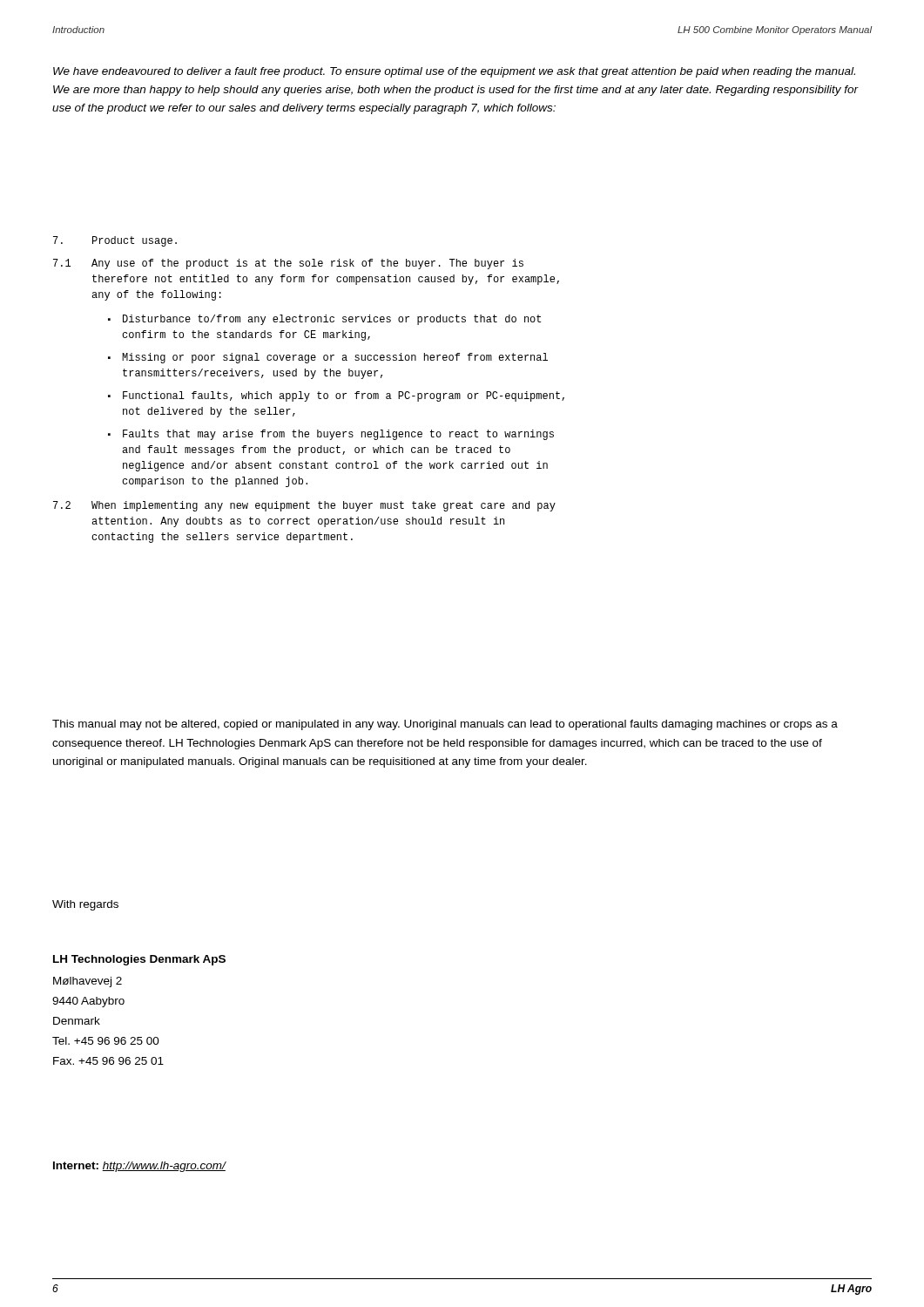Find the text that reads "Internet: http://www.lh-agro.com/"
Screen dimensions: 1307x924
(x=139, y=1165)
